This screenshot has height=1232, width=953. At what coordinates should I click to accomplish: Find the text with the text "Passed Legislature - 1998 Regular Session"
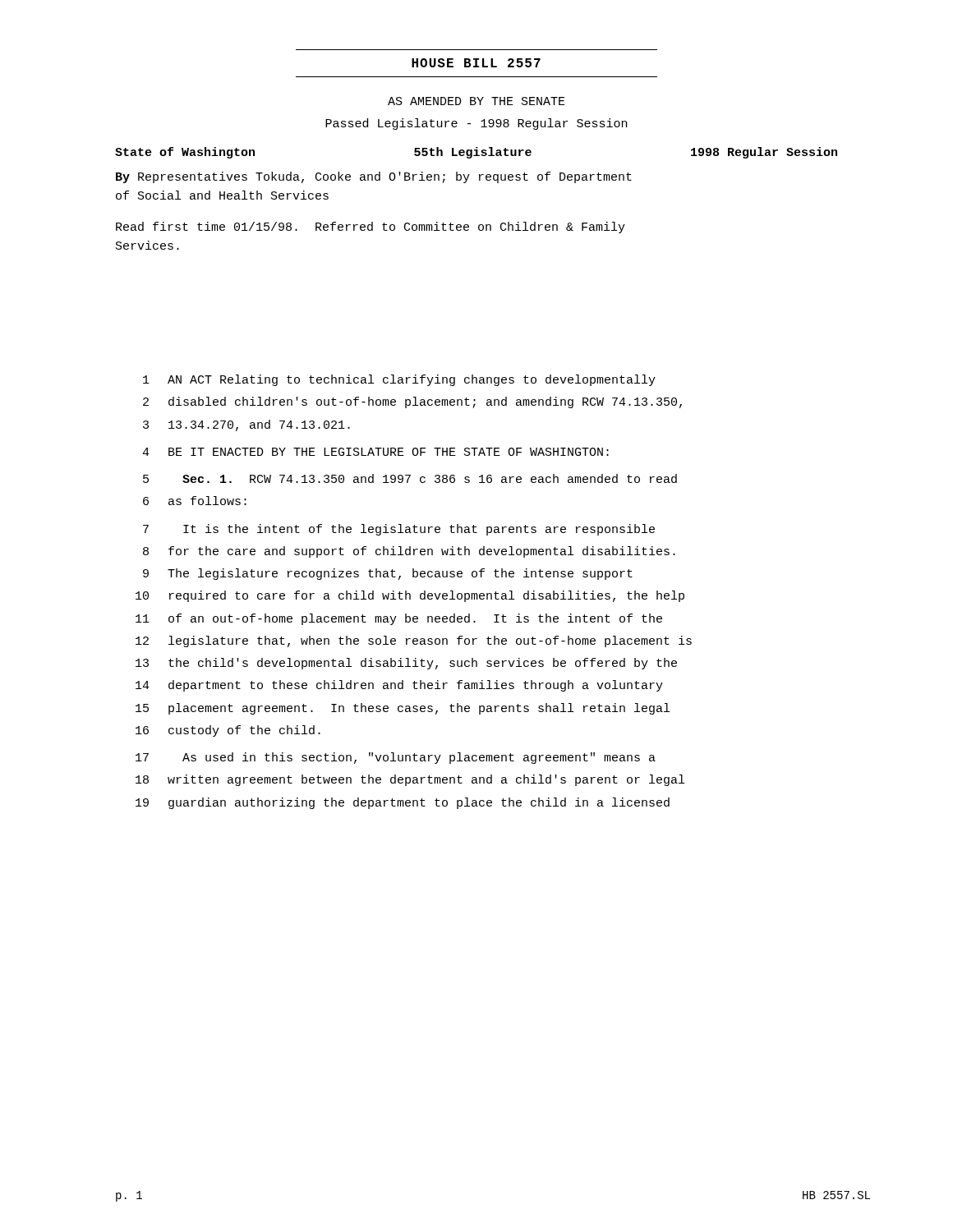(476, 124)
